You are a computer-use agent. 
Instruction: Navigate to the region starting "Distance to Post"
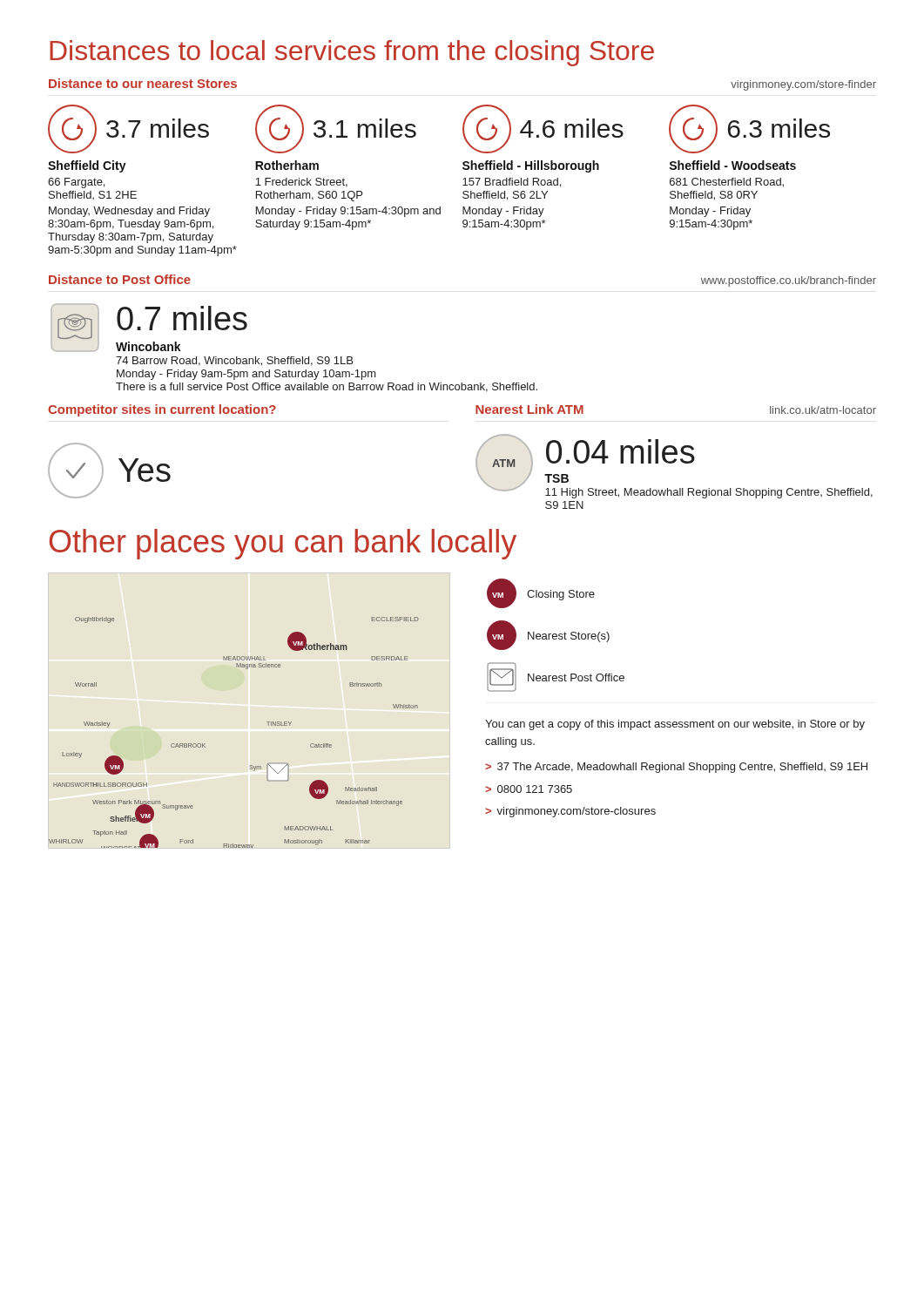click(x=112, y=280)
